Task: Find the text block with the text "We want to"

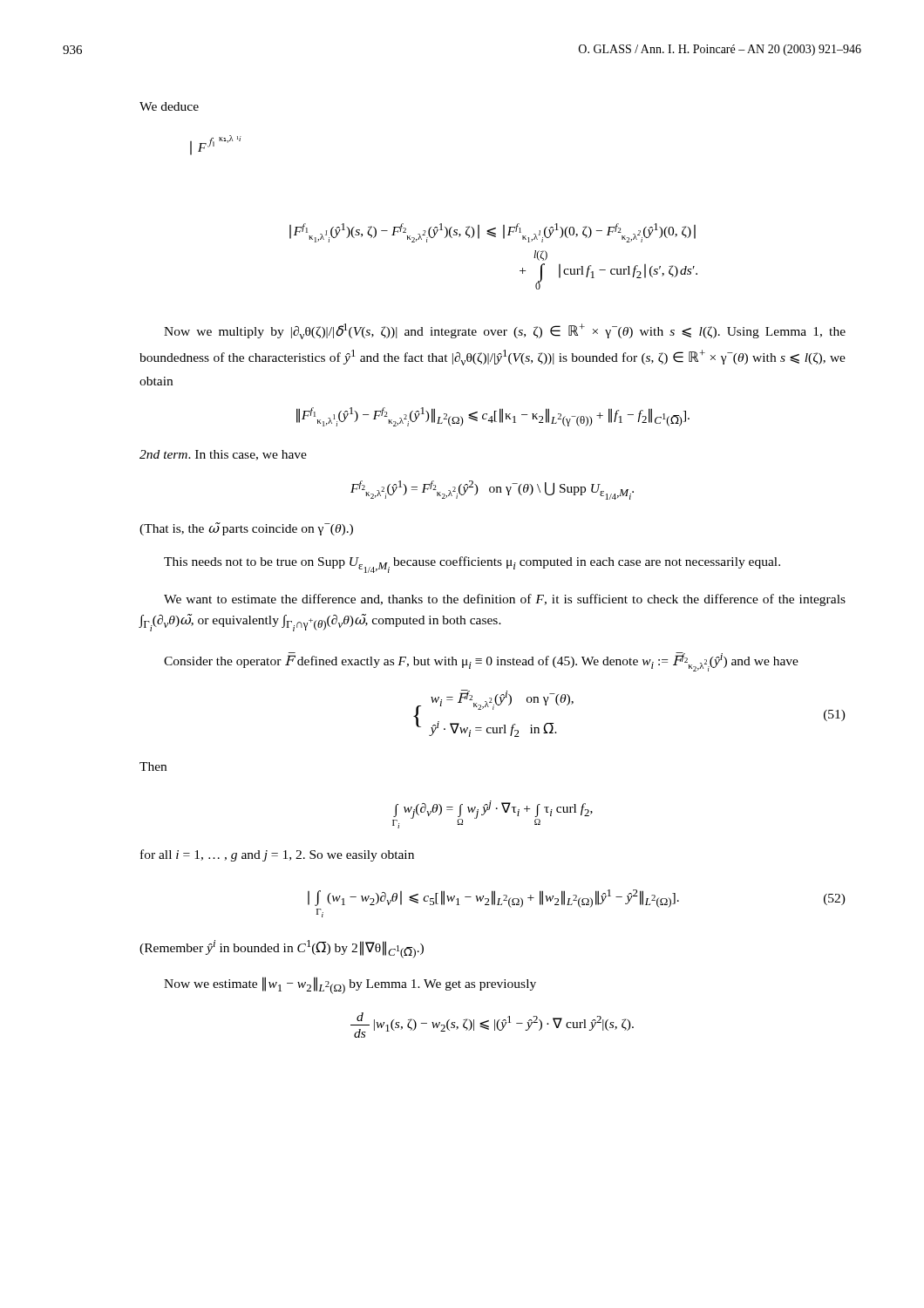Action: pos(492,612)
